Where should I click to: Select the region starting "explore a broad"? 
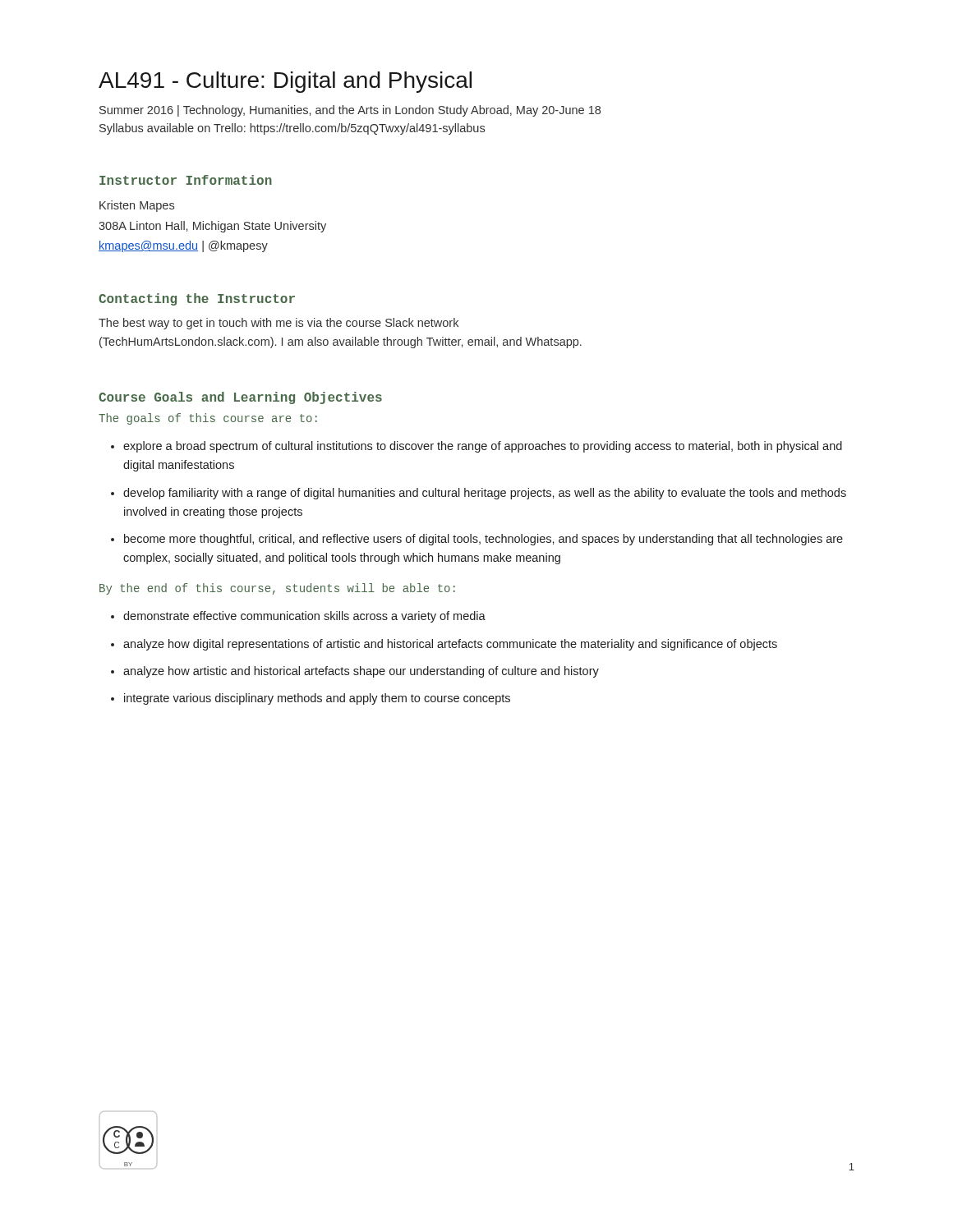point(483,456)
